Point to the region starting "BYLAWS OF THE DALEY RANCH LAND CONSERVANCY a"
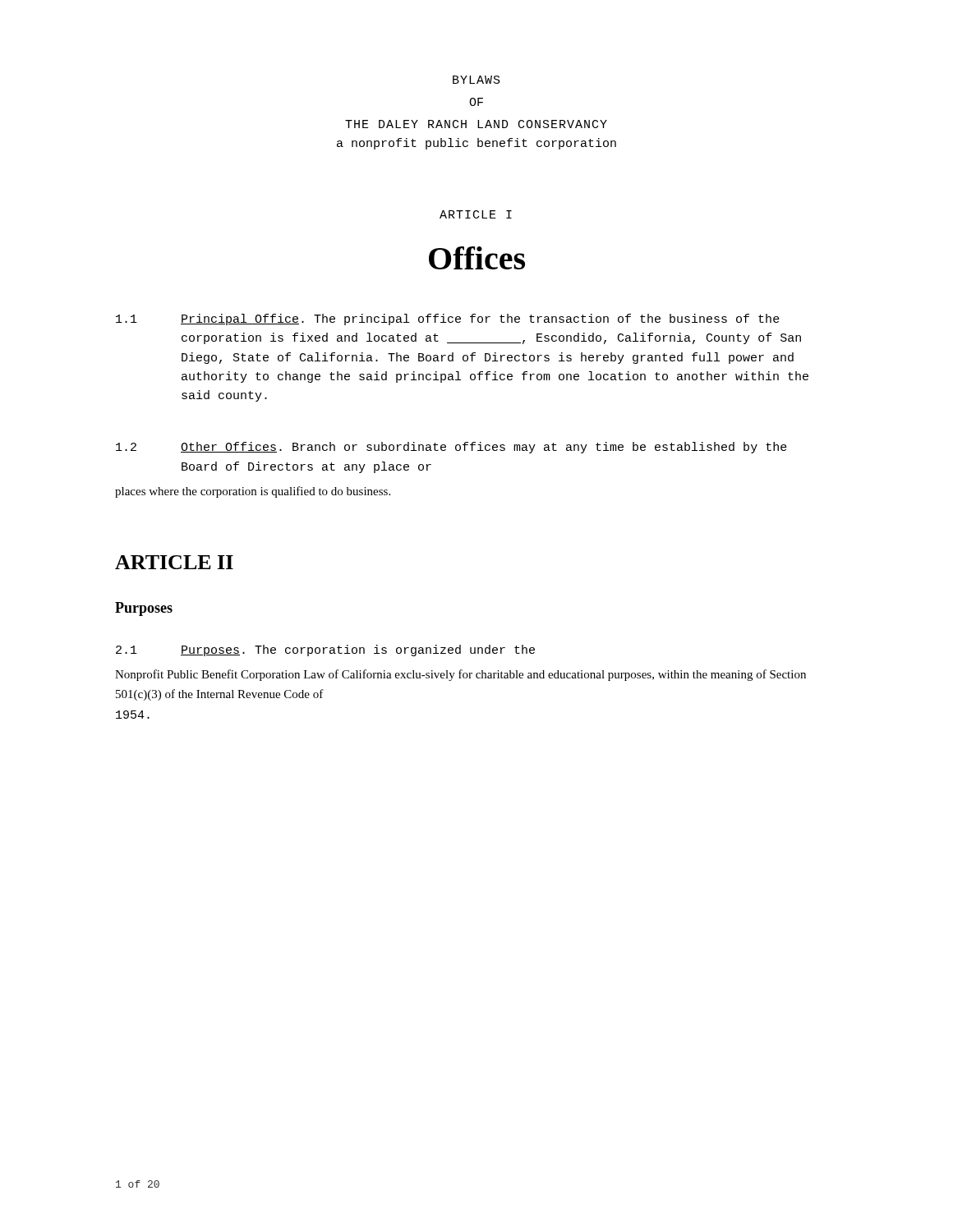The image size is (953, 1232). pyautogui.click(x=476, y=113)
